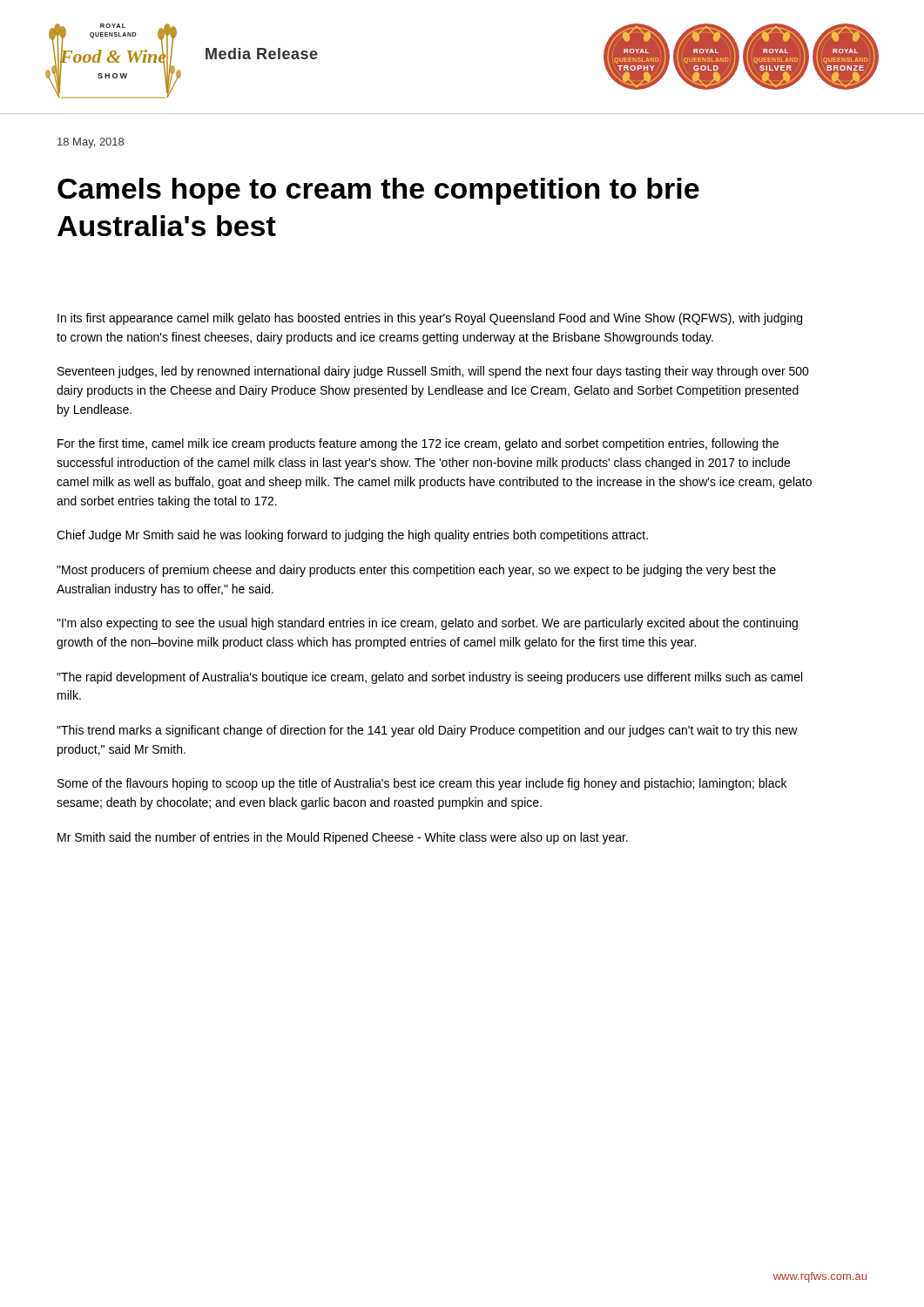Image resolution: width=924 pixels, height=1307 pixels.
Task: Select the section header
Action: coord(262,54)
